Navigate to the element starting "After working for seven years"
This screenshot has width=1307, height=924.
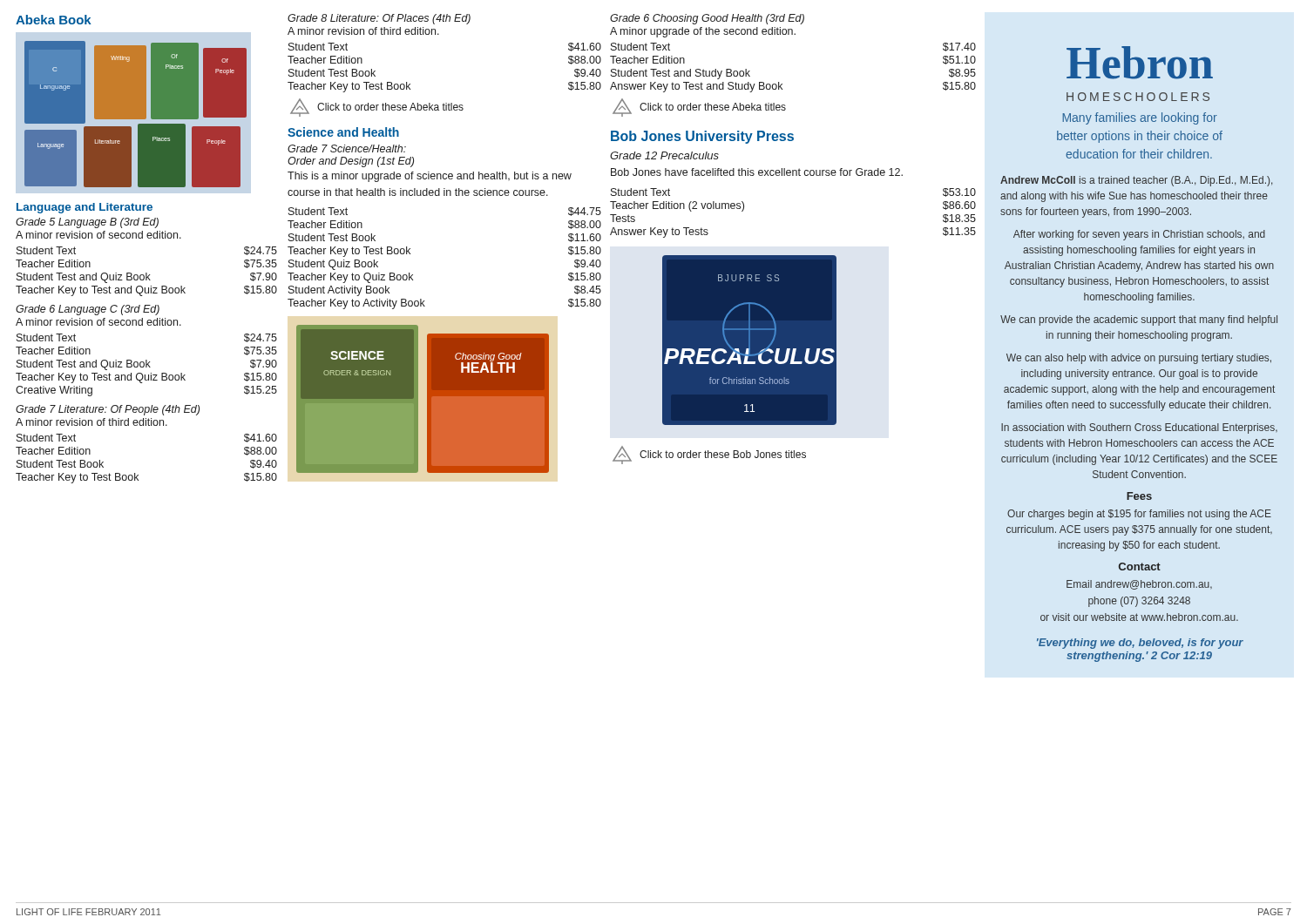(1139, 266)
